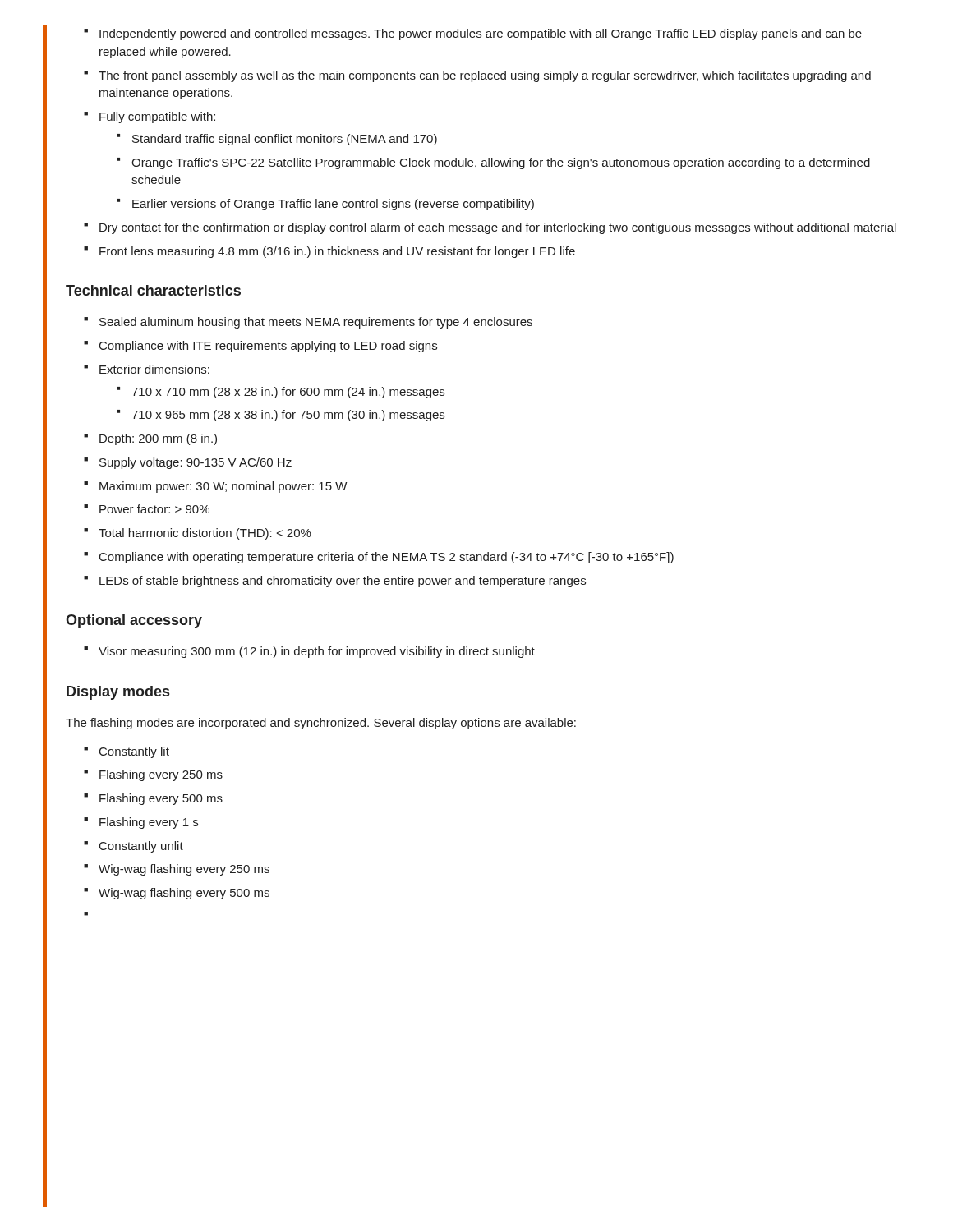Click the passage that begins "Visor measuring 300 mm (12 in.) in depth"
Viewport: 953px width, 1232px height.
pyautogui.click(x=485, y=651)
